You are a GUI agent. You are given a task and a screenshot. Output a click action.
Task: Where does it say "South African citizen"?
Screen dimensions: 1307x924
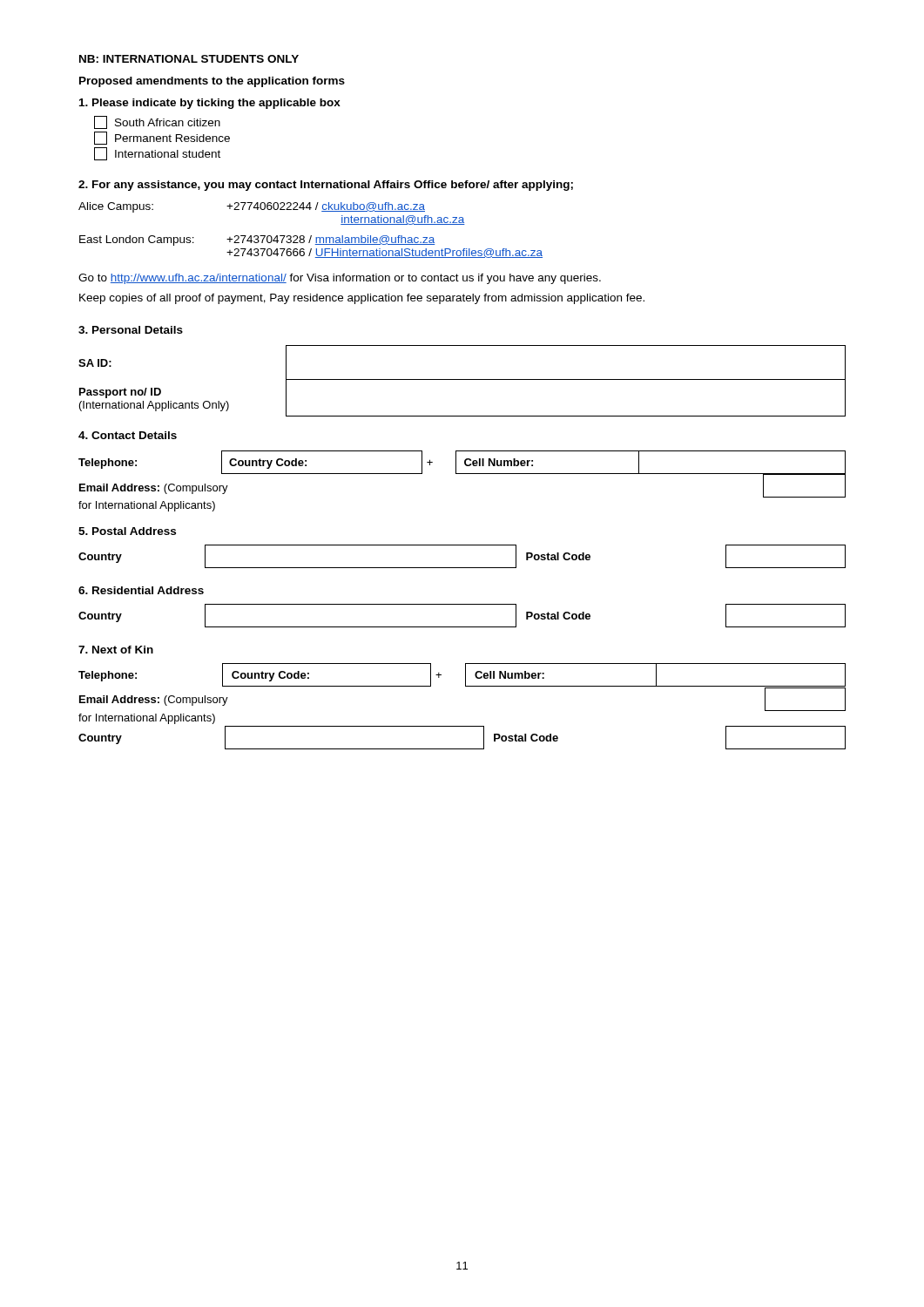(x=157, y=122)
